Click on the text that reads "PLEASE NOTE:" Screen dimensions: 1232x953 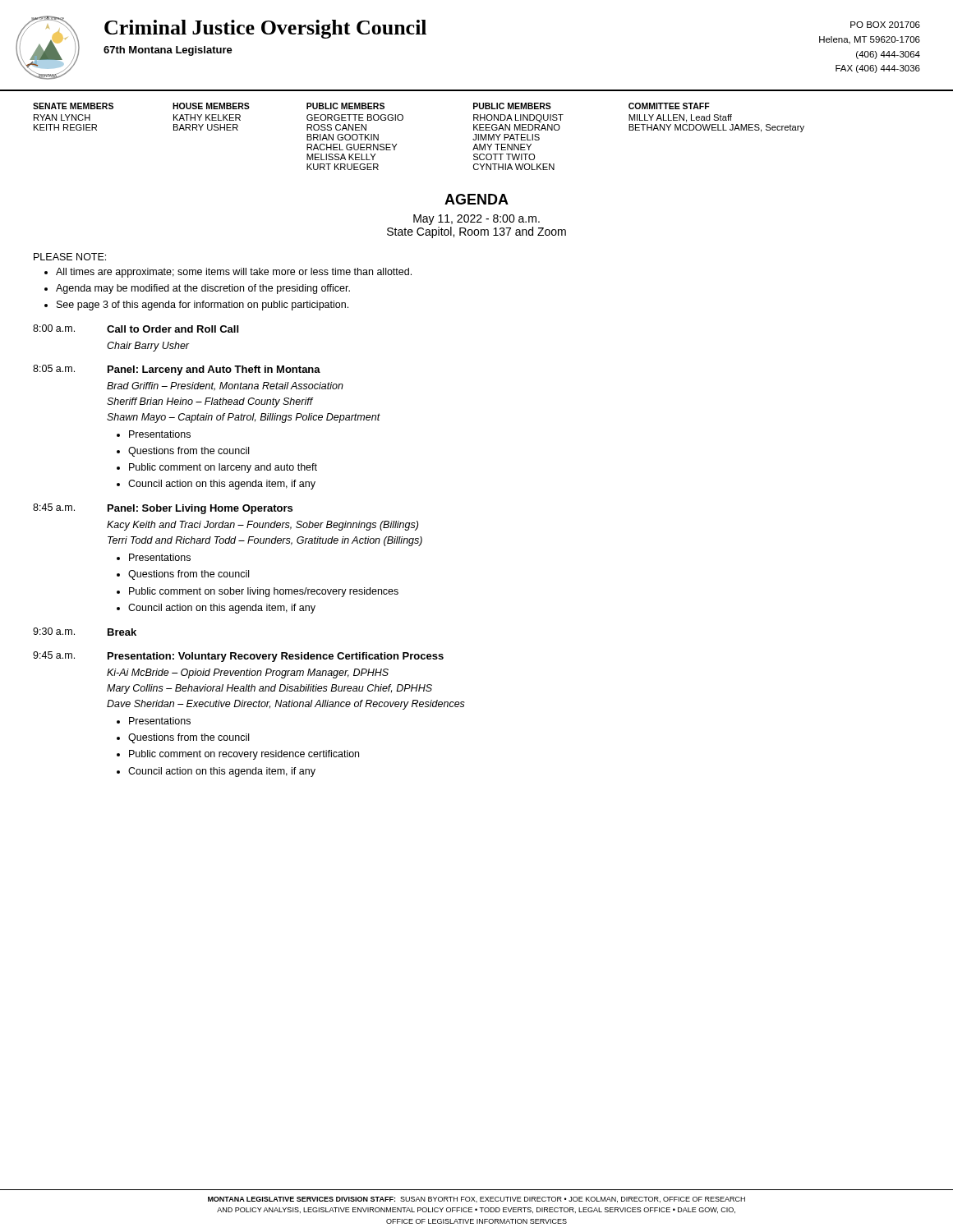tap(70, 257)
